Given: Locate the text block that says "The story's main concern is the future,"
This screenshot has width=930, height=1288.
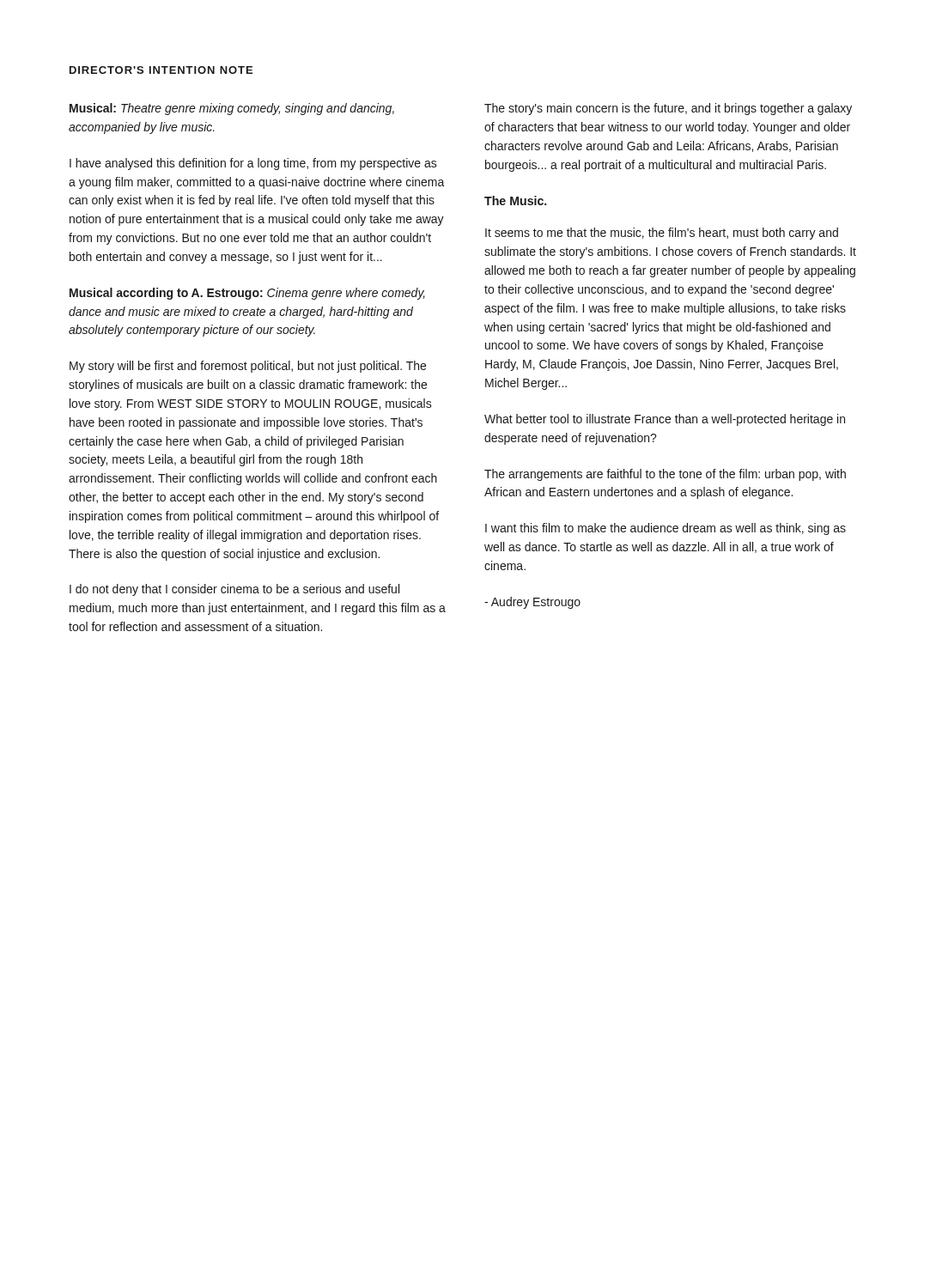Looking at the screenshot, I should [668, 136].
